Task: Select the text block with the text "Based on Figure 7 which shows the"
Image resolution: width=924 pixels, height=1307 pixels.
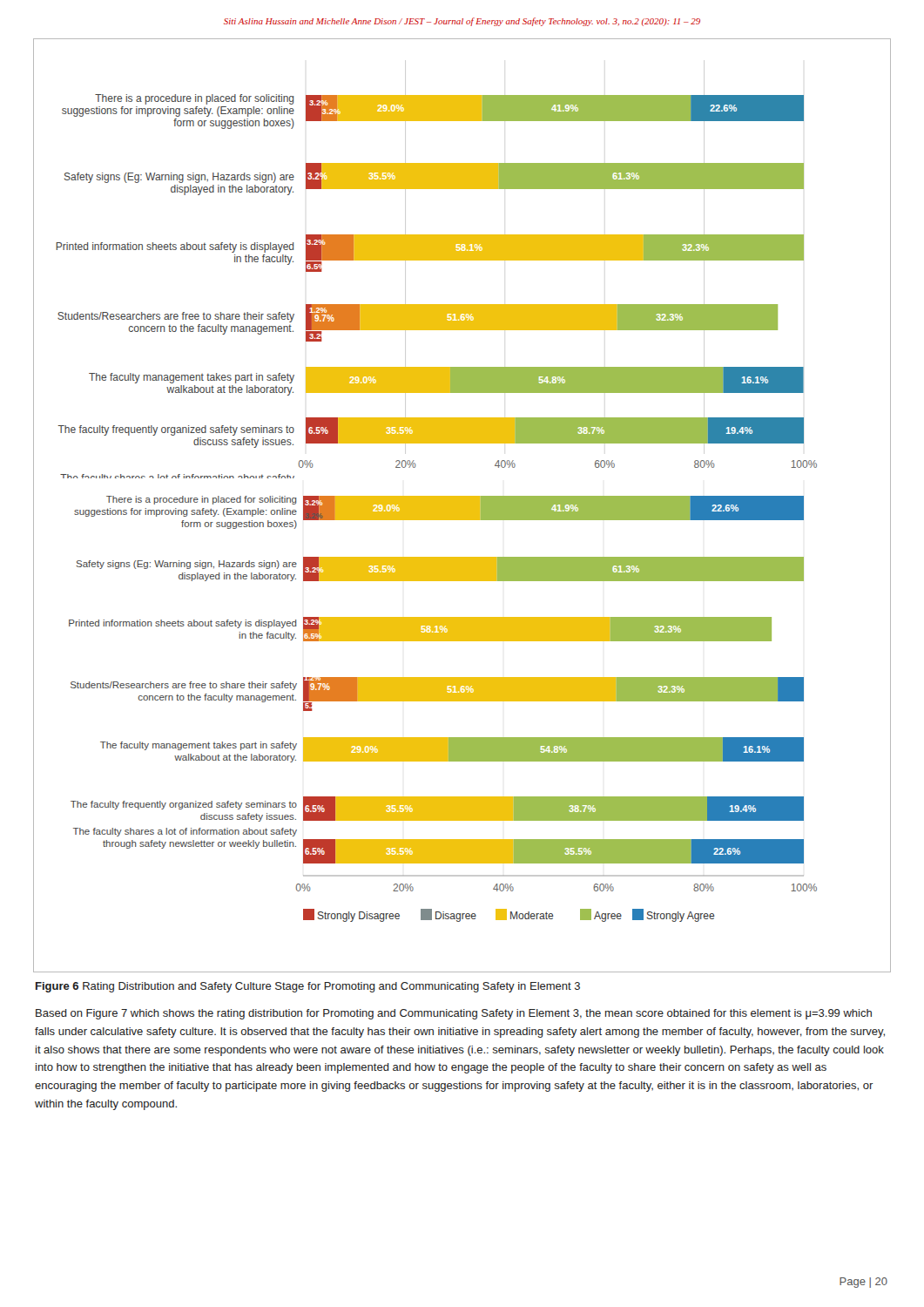Action: pyautogui.click(x=460, y=1058)
